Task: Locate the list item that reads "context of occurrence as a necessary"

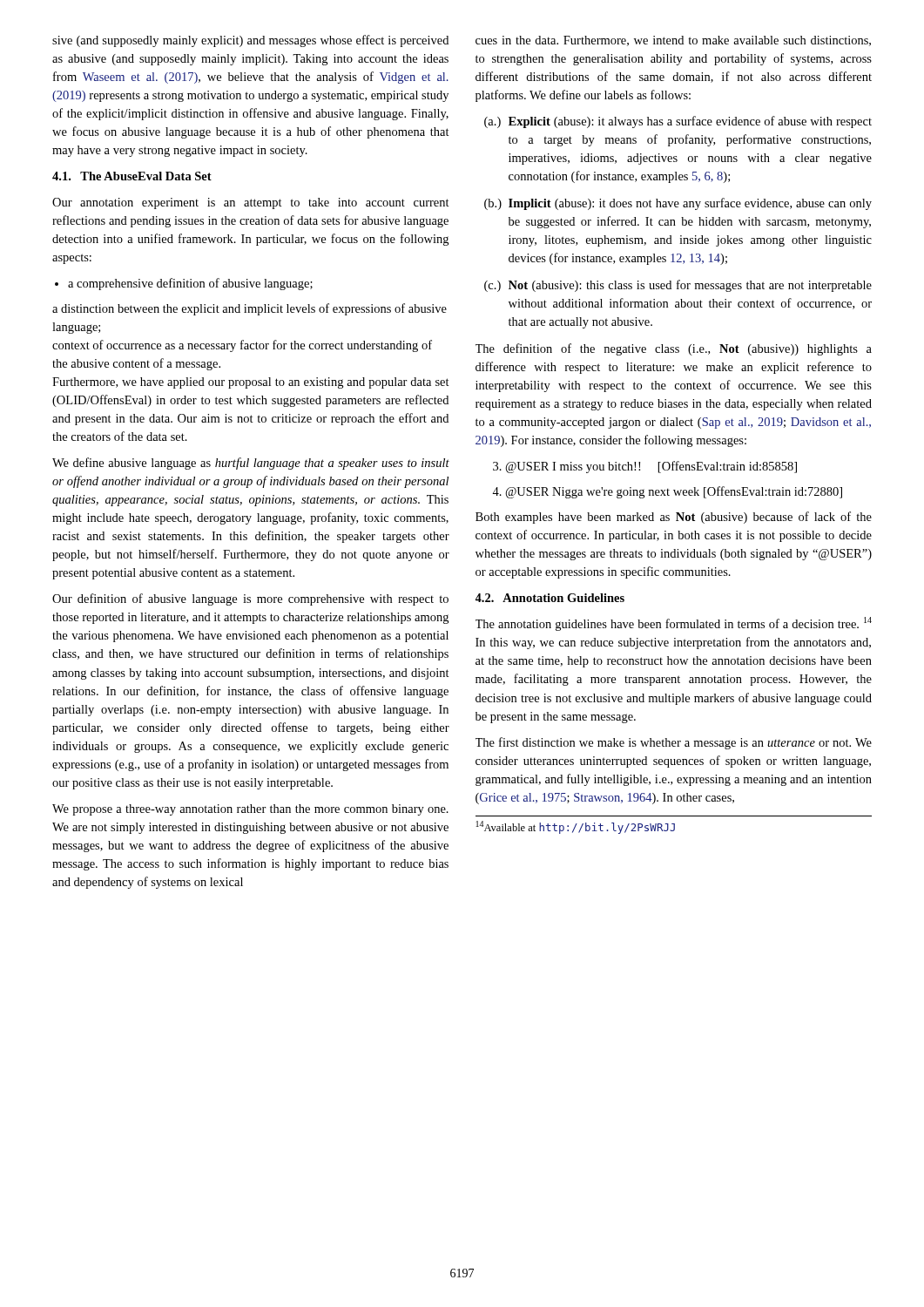Action: [251, 355]
